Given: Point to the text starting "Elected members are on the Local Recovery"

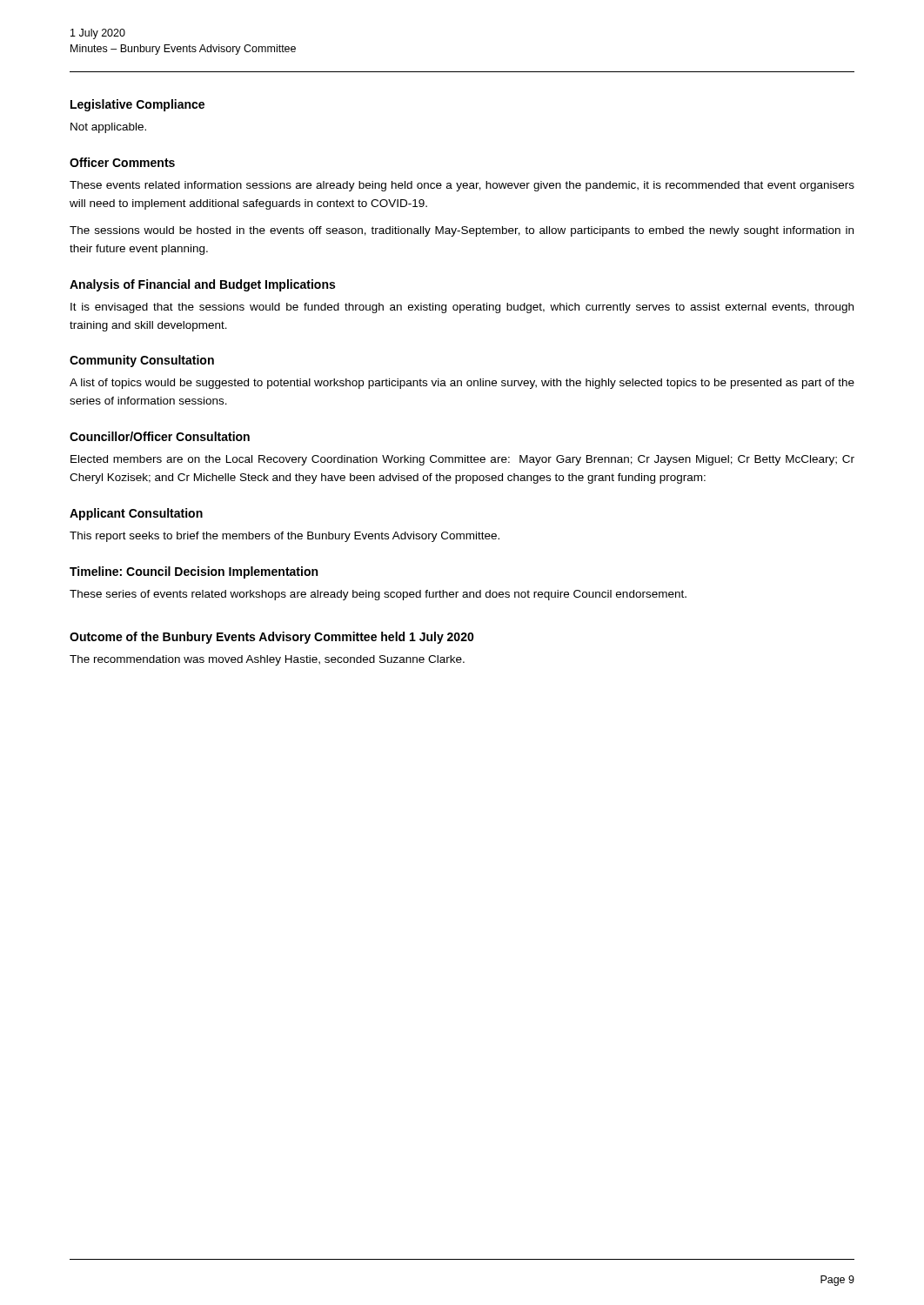Looking at the screenshot, I should click(x=462, y=468).
